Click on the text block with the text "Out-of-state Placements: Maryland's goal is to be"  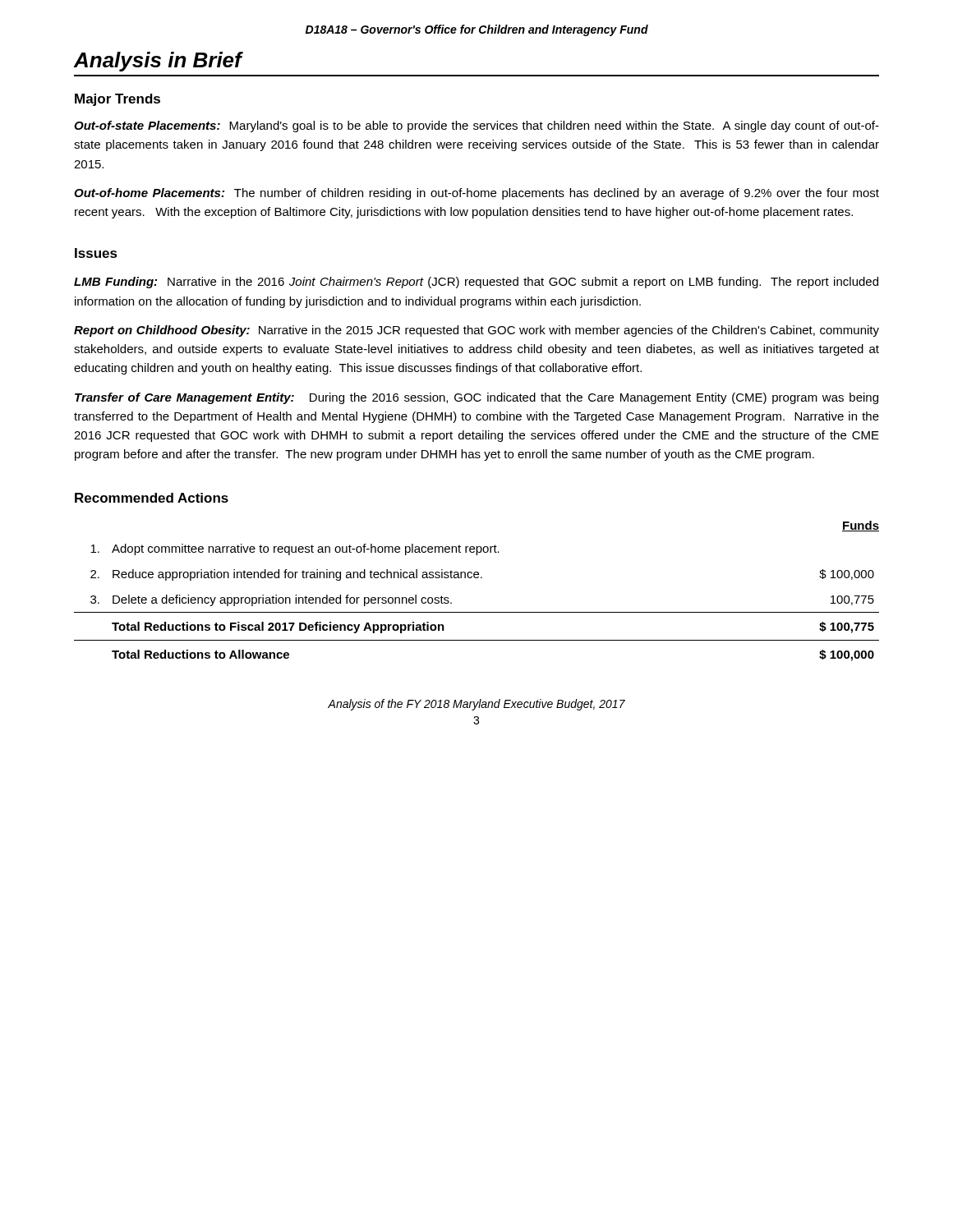[x=476, y=126]
